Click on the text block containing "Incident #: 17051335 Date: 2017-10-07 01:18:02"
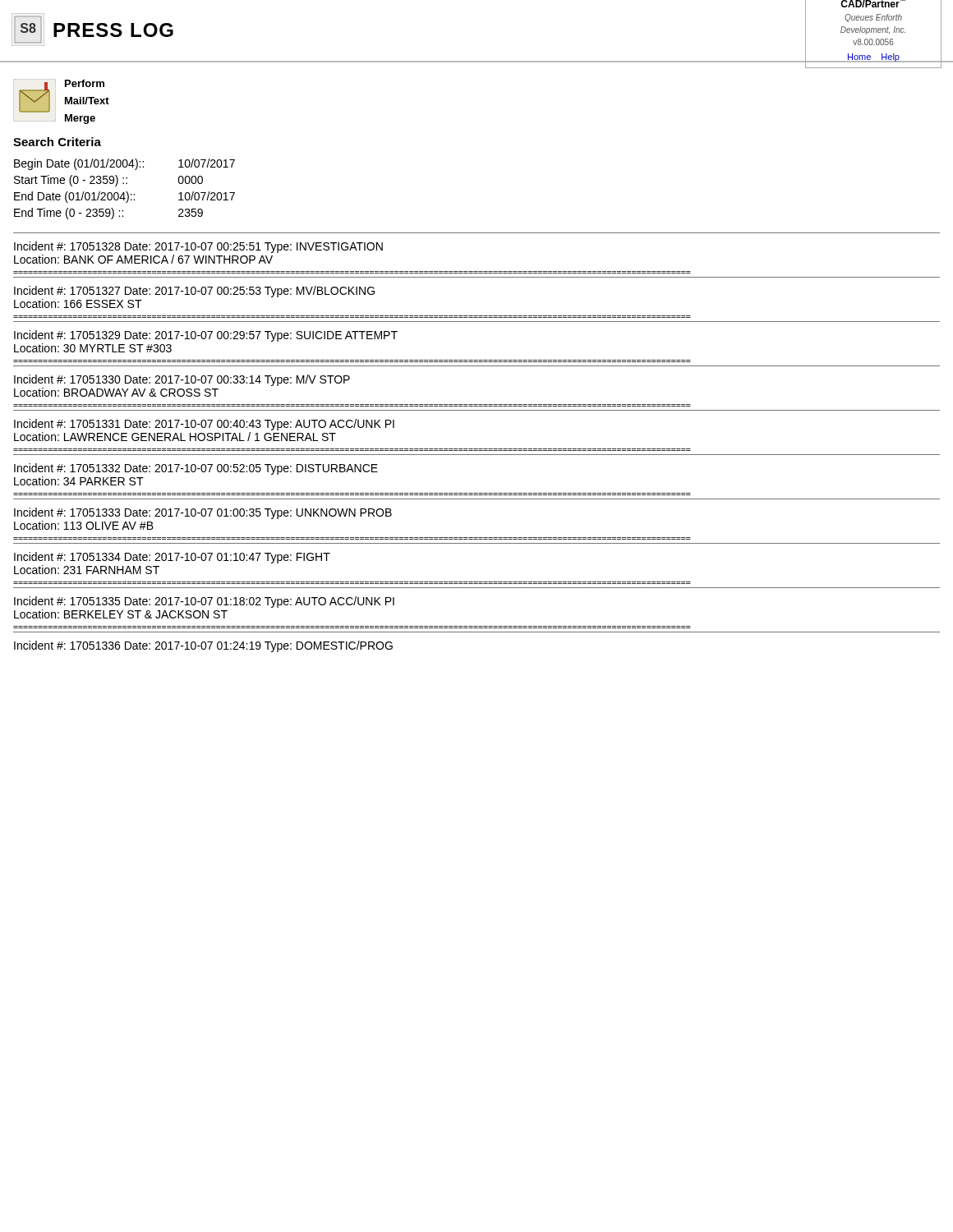Viewport: 953px width, 1232px height. pyautogui.click(x=204, y=602)
